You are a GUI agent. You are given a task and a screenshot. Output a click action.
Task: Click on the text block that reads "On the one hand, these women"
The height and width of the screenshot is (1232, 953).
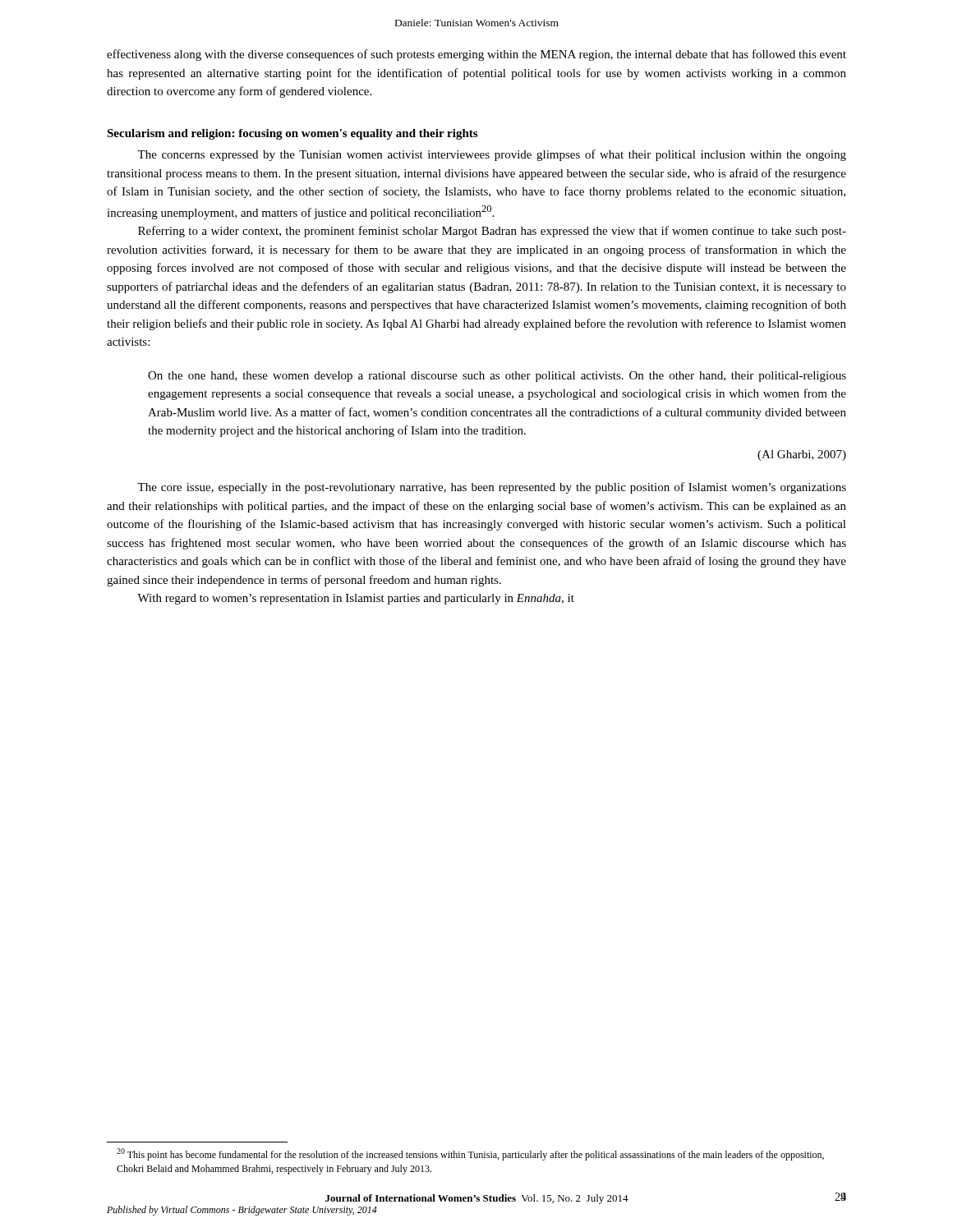497,416
